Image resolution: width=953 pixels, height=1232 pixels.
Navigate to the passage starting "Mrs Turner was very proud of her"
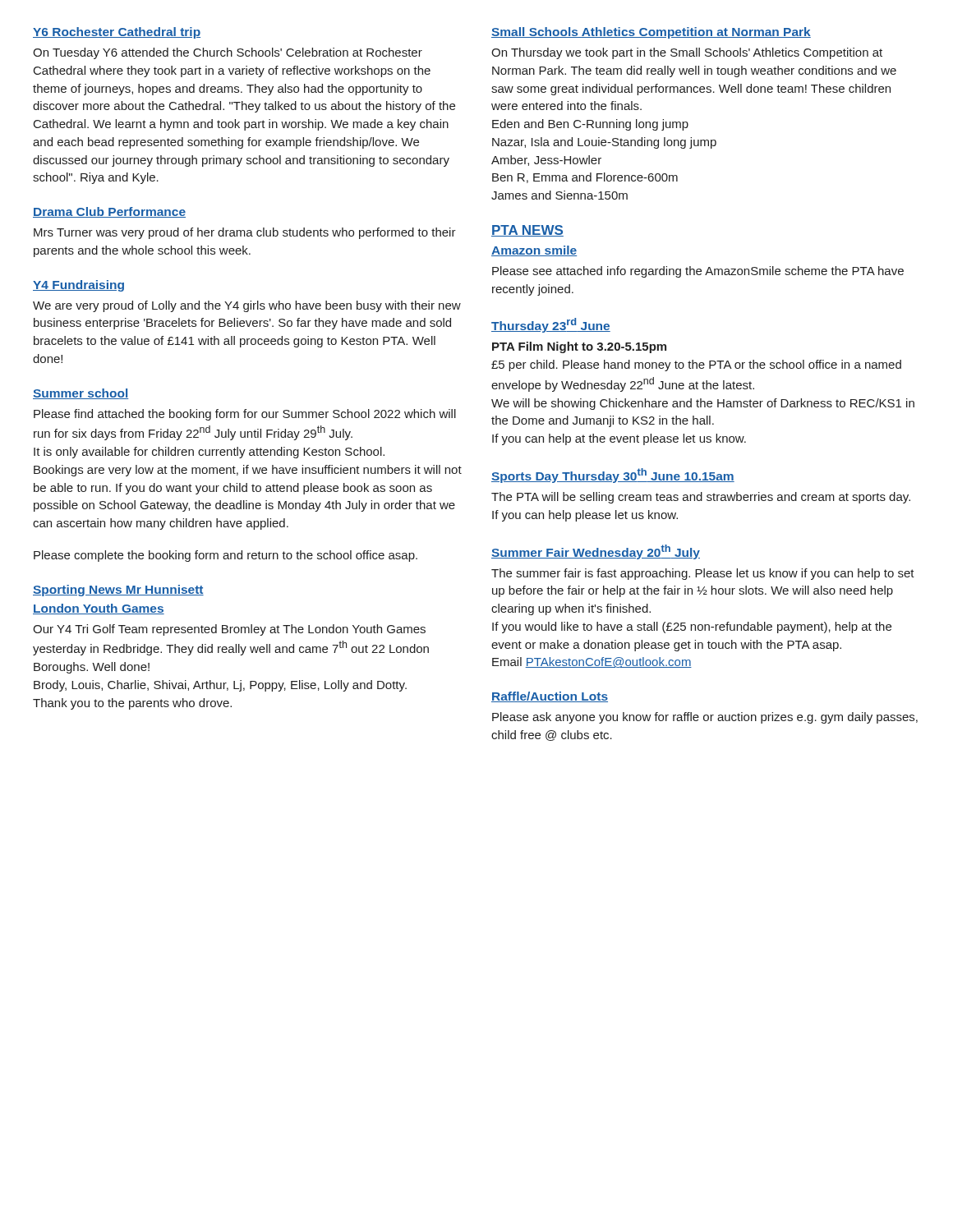pyautogui.click(x=247, y=241)
